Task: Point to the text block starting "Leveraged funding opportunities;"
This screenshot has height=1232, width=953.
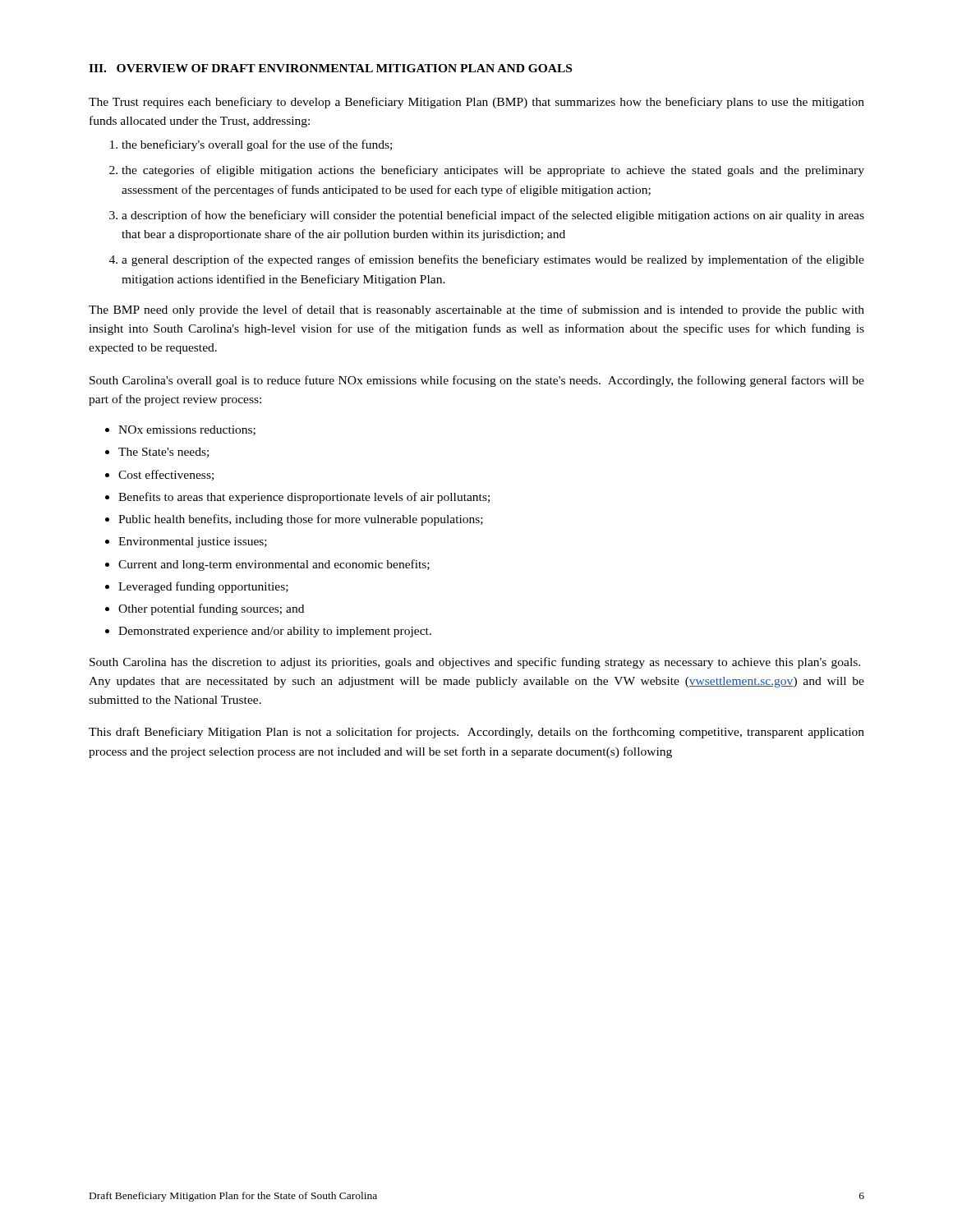Action: pyautogui.click(x=204, y=586)
